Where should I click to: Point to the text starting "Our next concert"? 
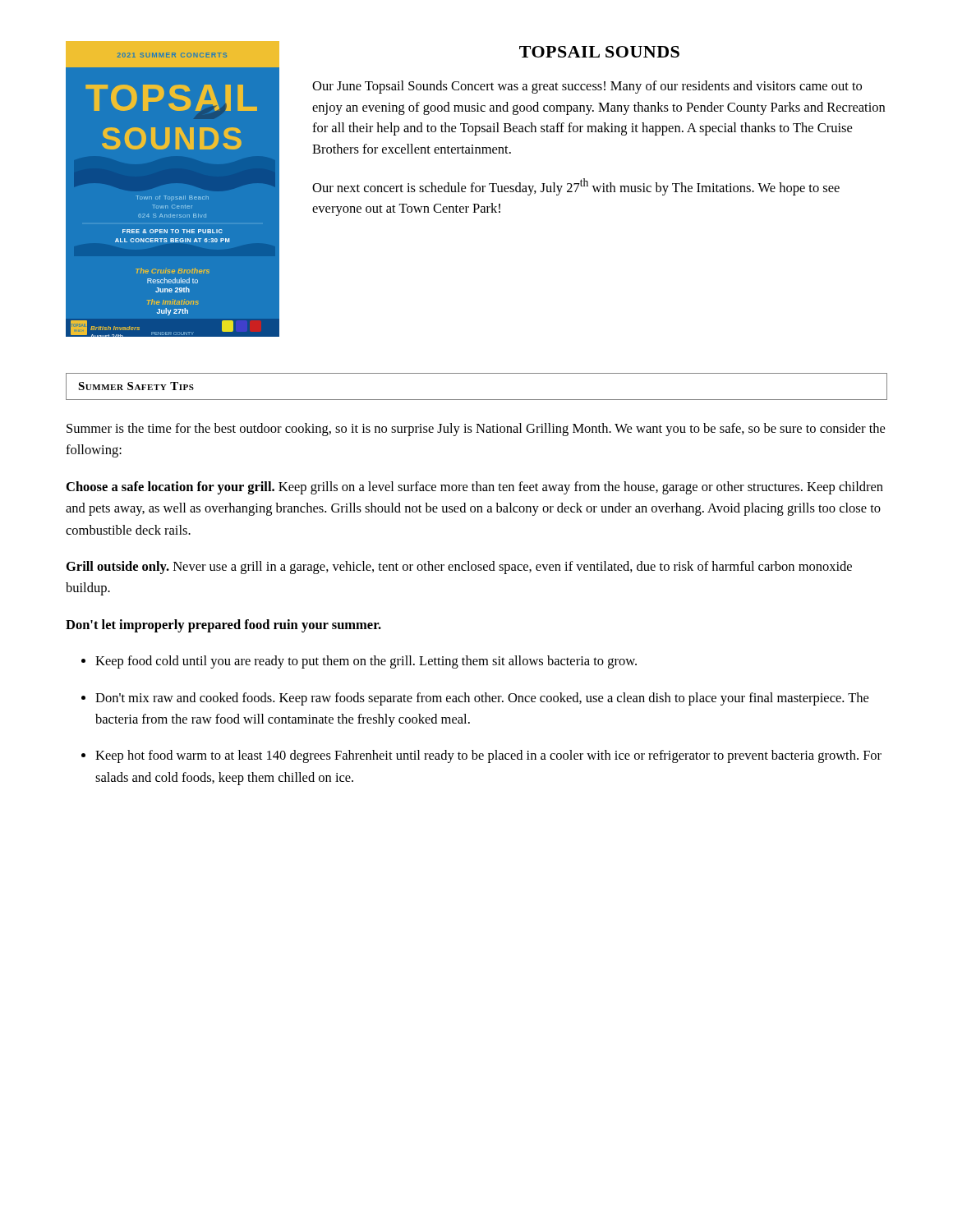tap(576, 197)
